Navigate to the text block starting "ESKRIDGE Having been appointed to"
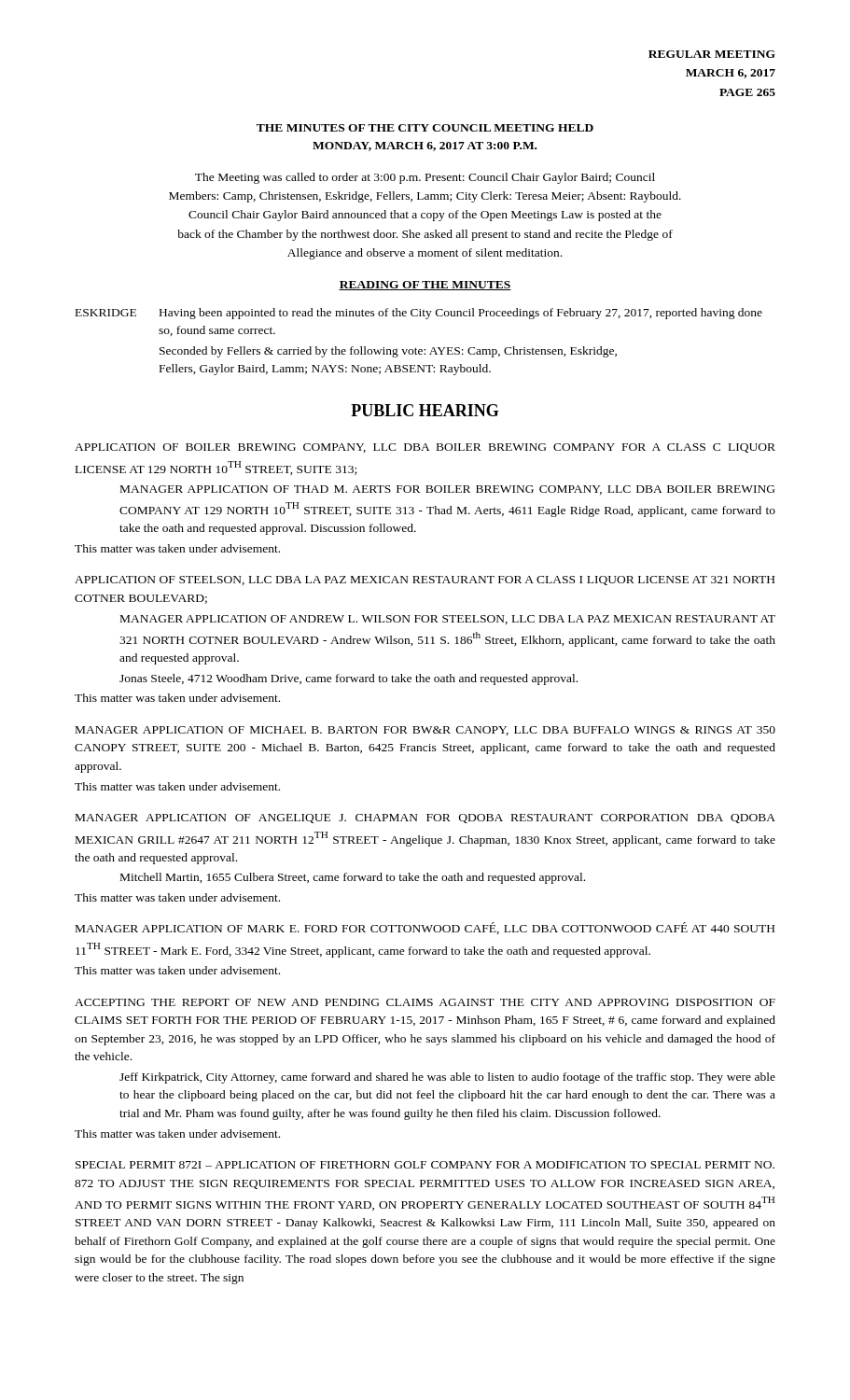The image size is (850, 1400). (x=425, y=341)
